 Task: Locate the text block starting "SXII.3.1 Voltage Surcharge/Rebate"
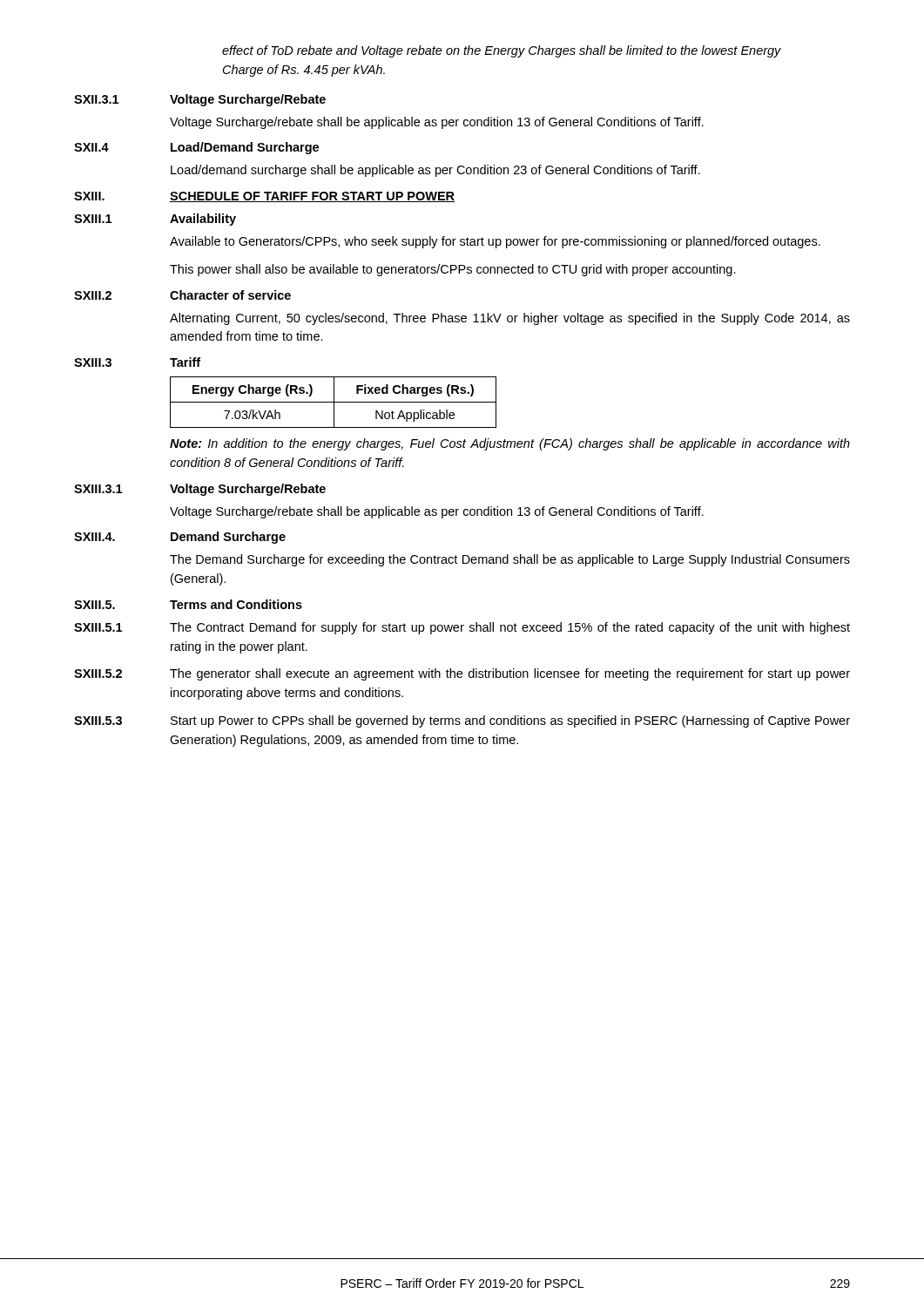pos(200,100)
